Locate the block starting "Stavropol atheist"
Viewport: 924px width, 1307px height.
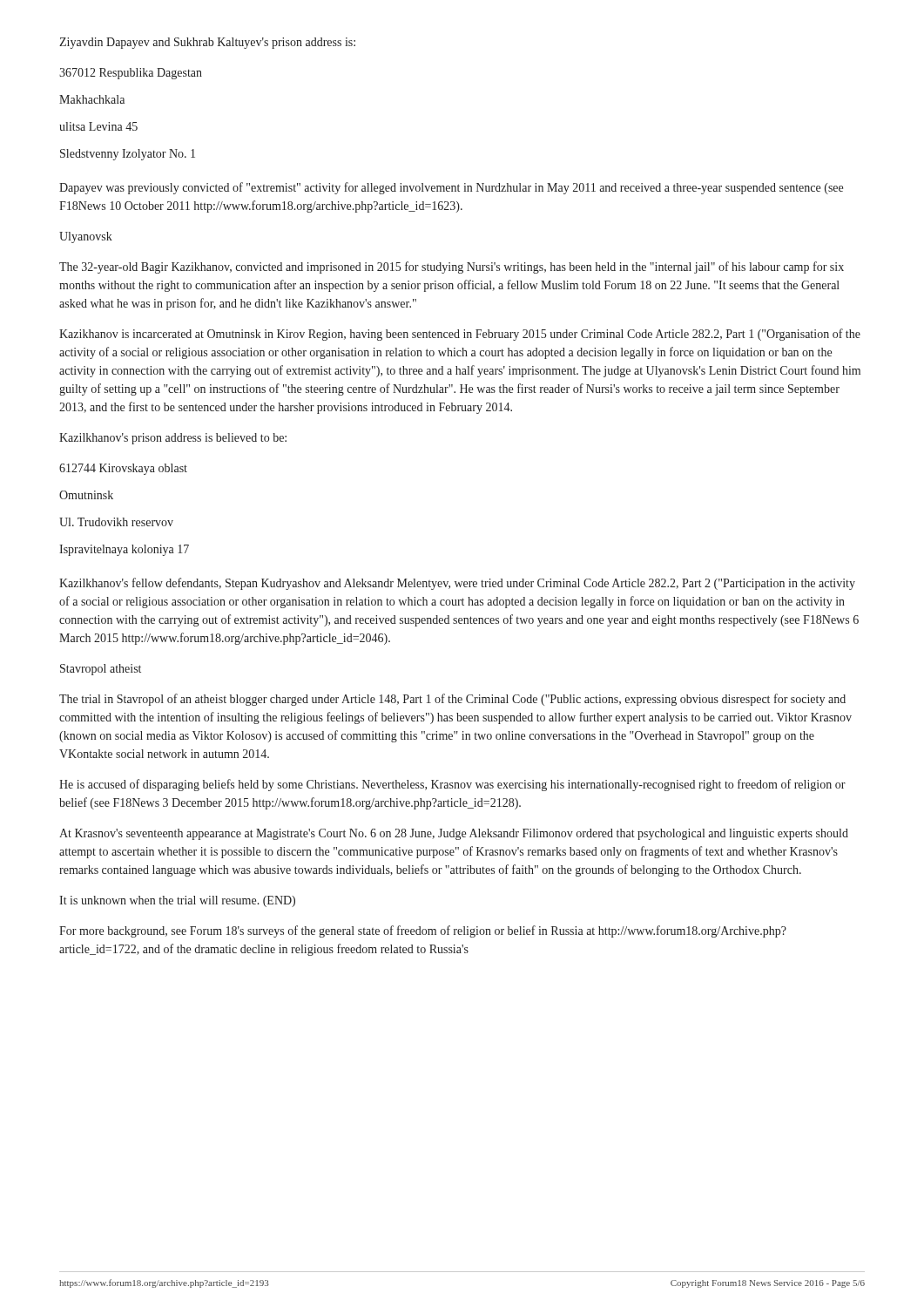pyautogui.click(x=100, y=669)
